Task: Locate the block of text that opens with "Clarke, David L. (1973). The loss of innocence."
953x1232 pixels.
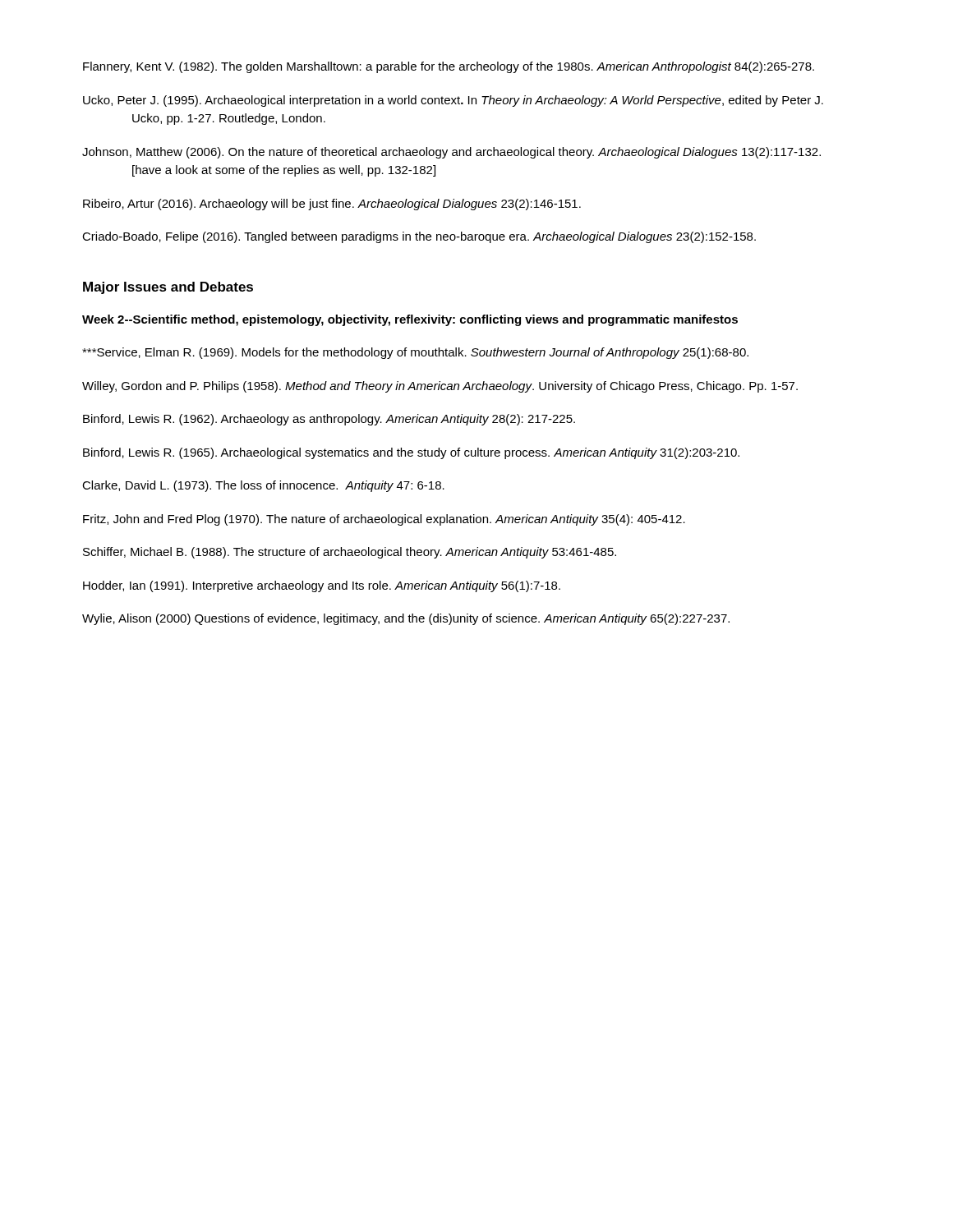Action: [264, 485]
